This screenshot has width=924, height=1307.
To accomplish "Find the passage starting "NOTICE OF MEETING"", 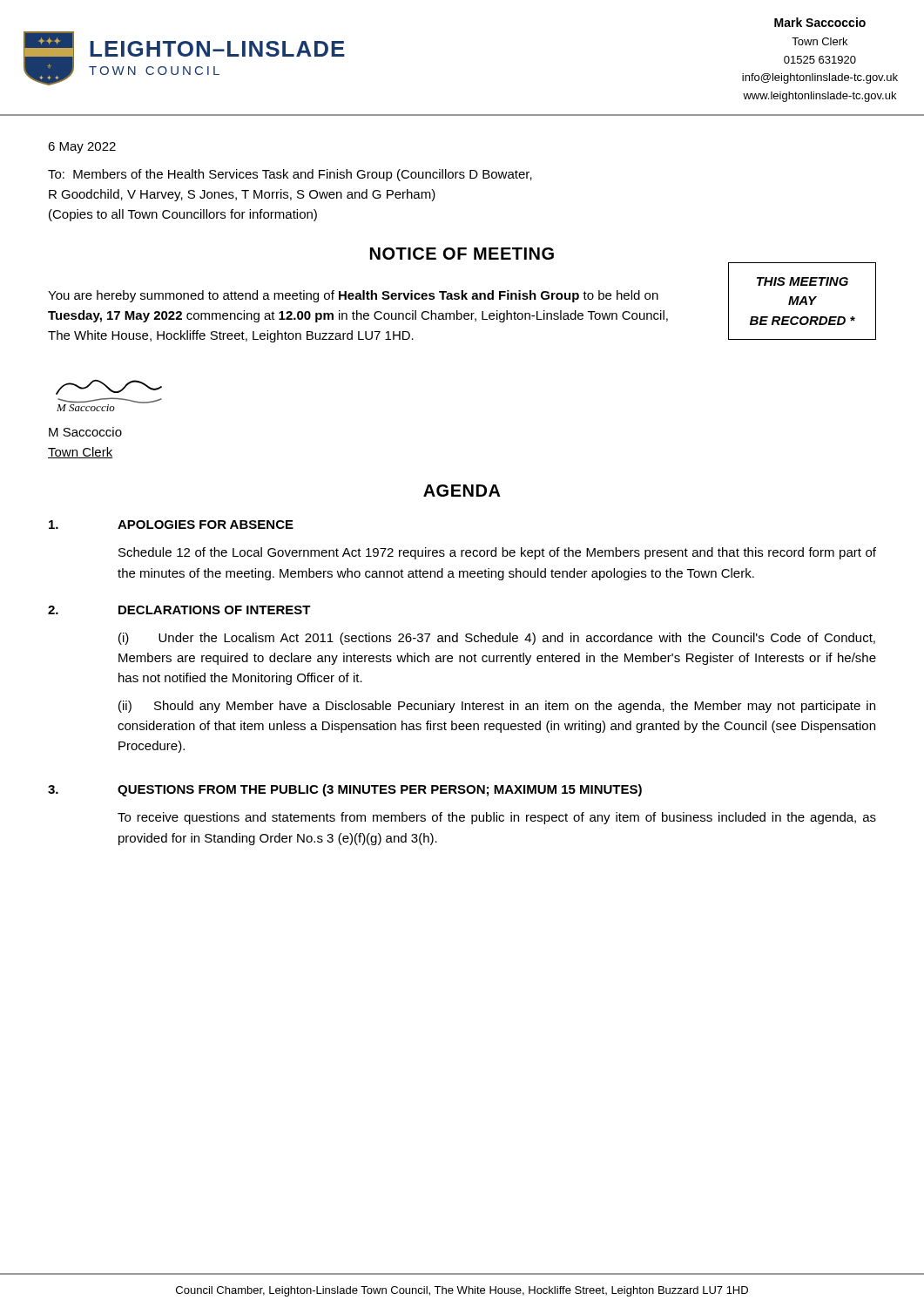I will tap(462, 253).
